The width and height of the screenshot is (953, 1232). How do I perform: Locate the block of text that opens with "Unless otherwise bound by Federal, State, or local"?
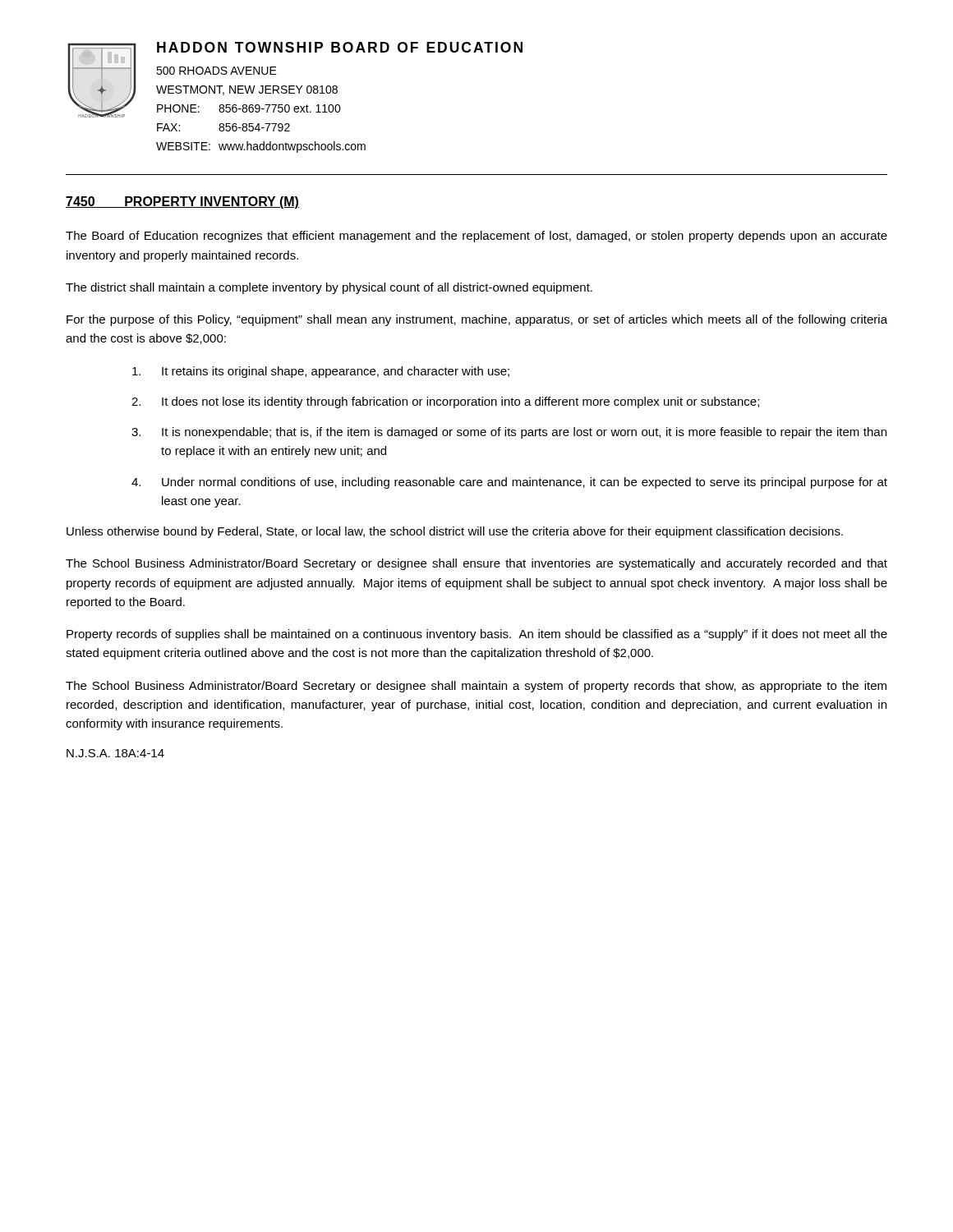pyautogui.click(x=455, y=531)
